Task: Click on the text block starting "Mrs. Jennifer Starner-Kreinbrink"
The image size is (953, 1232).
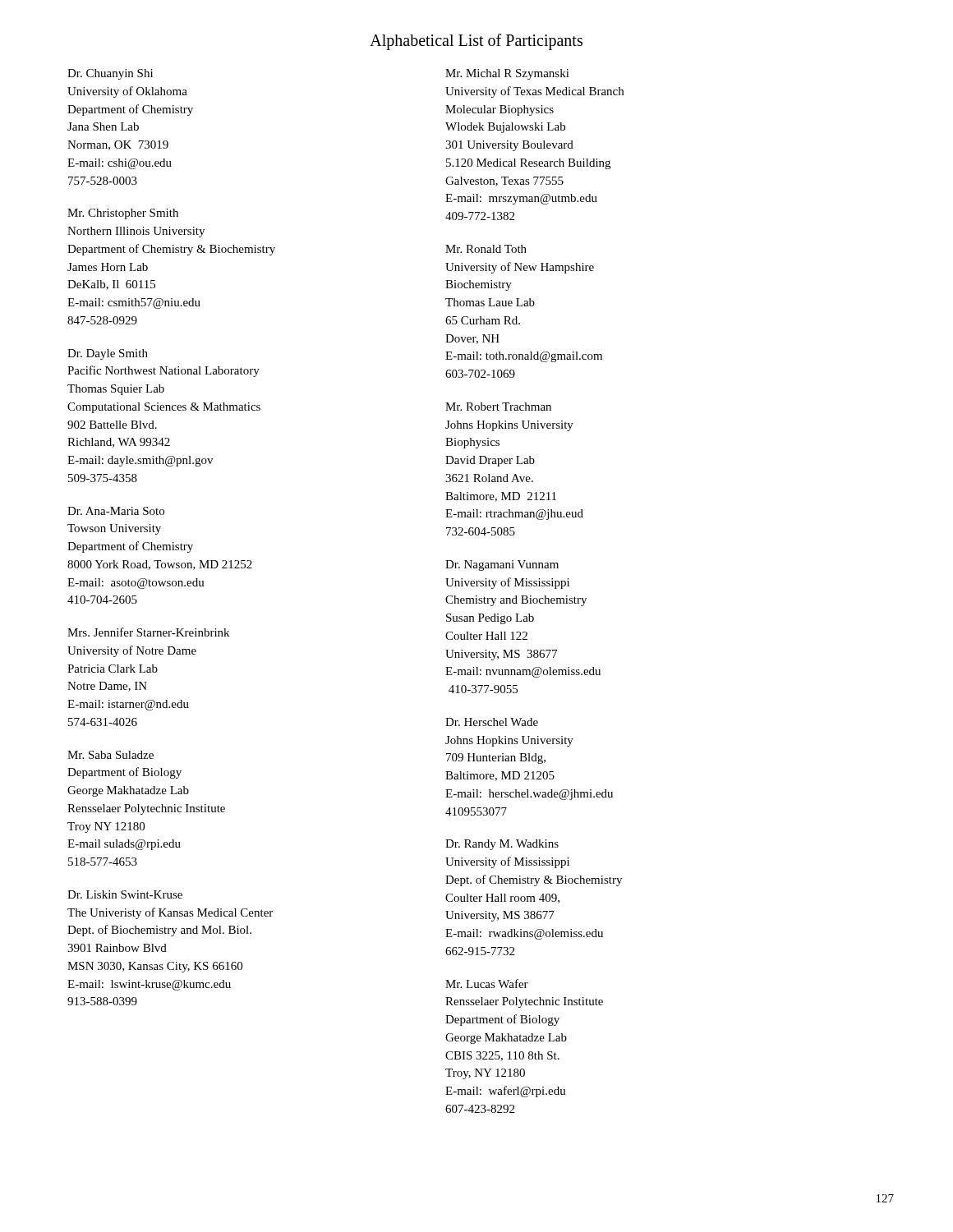Action: click(x=149, y=677)
